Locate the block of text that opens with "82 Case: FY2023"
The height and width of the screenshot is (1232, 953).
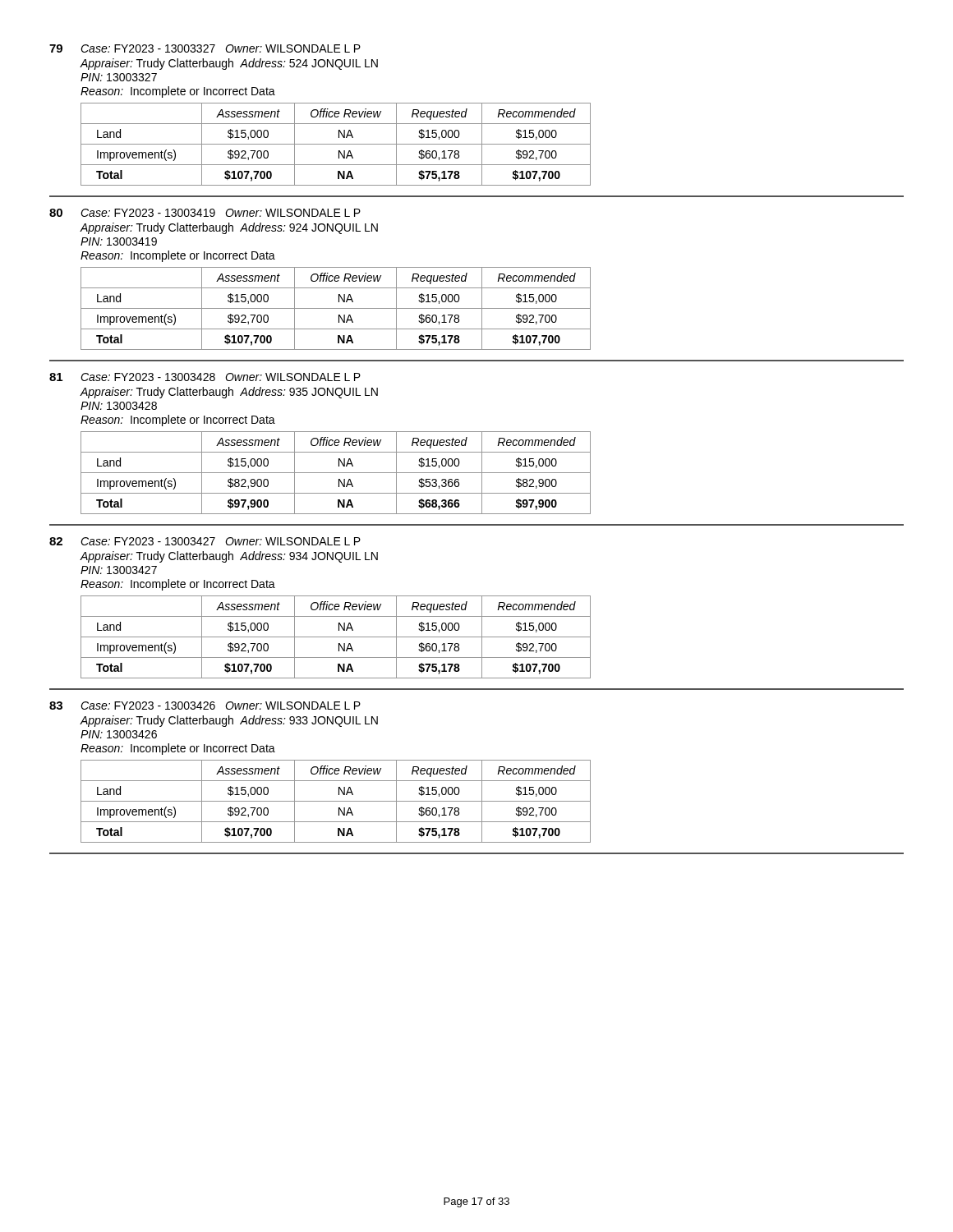point(476,606)
